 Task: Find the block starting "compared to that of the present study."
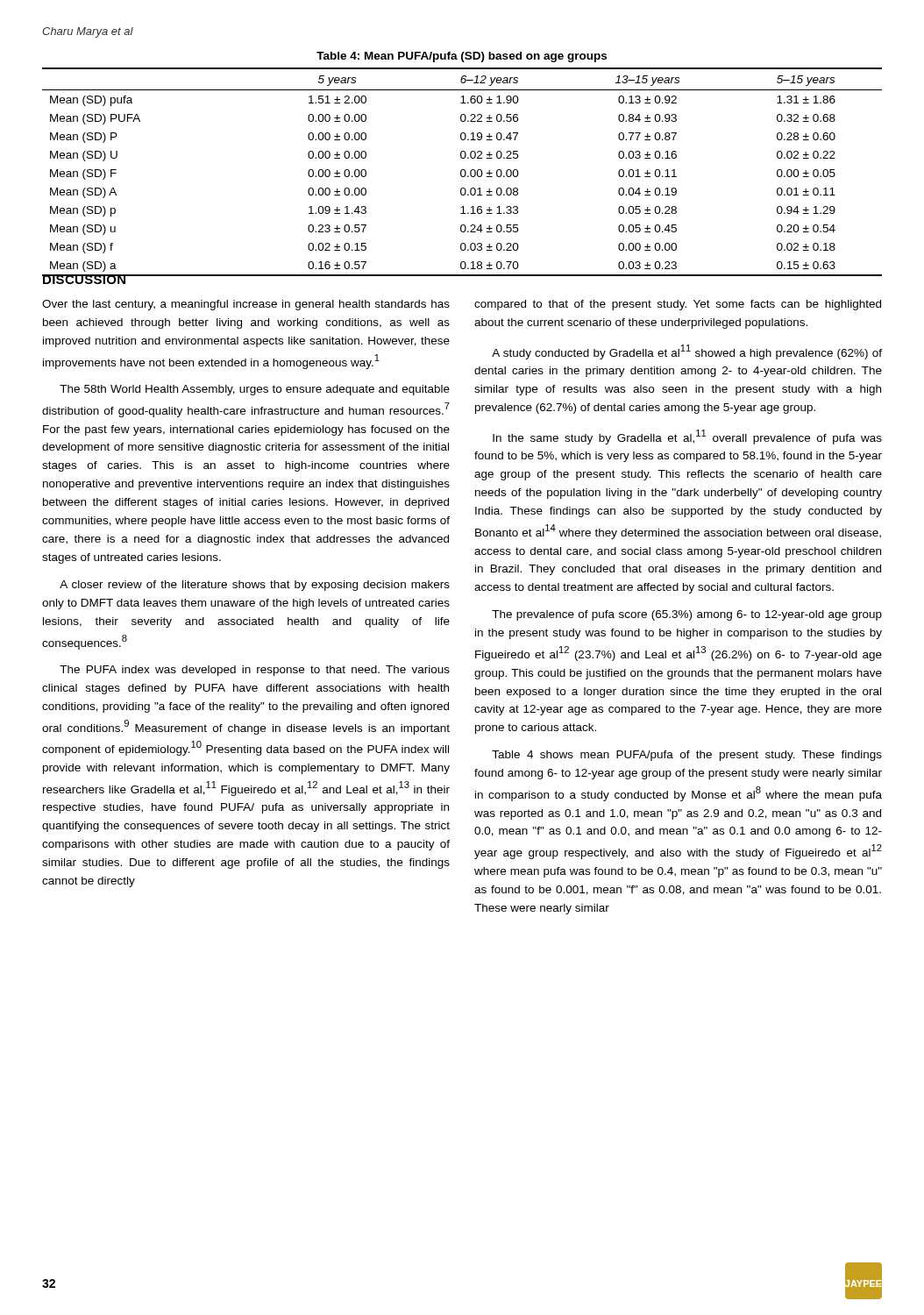click(x=678, y=313)
